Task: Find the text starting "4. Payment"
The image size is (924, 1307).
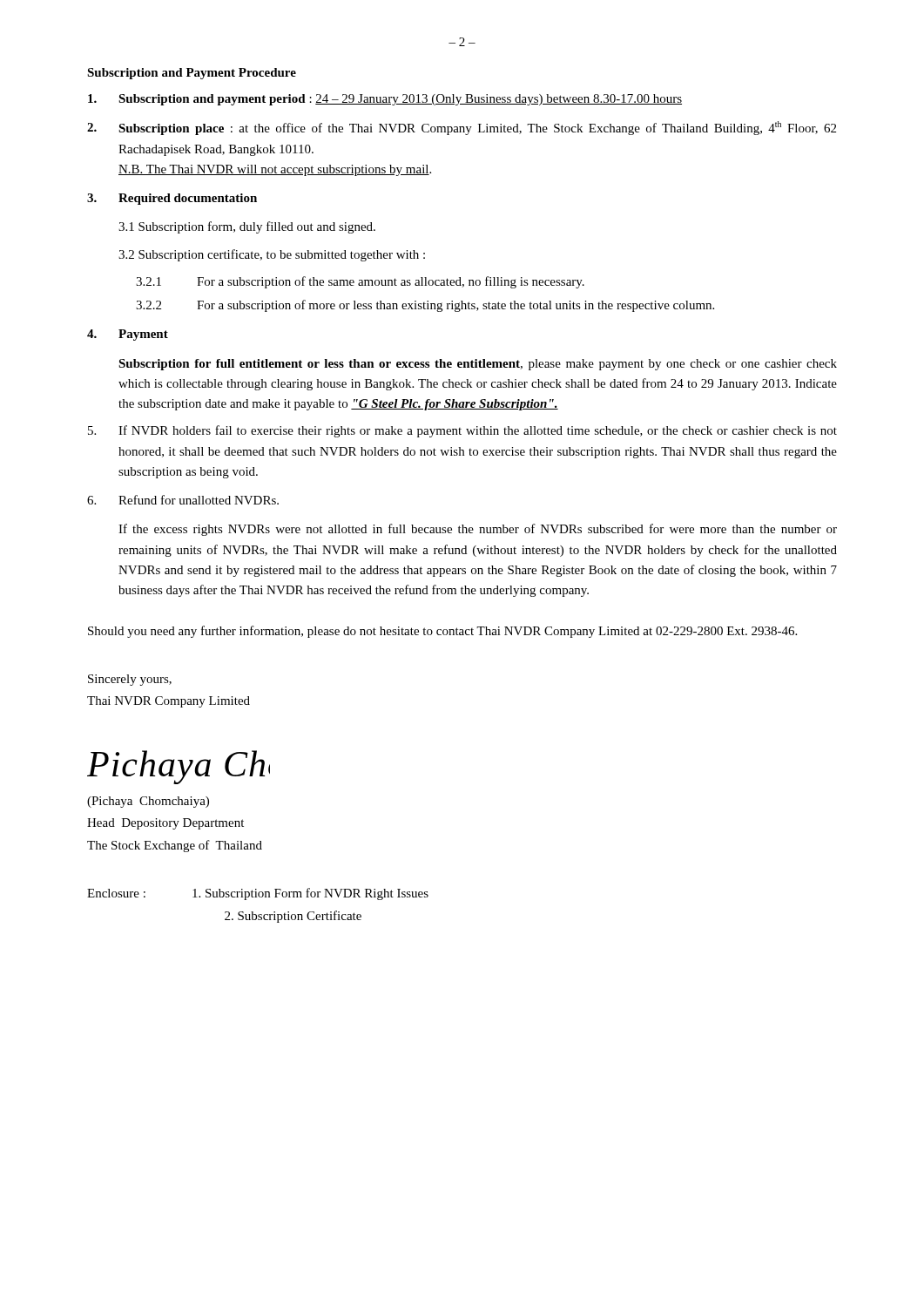Action: [128, 335]
